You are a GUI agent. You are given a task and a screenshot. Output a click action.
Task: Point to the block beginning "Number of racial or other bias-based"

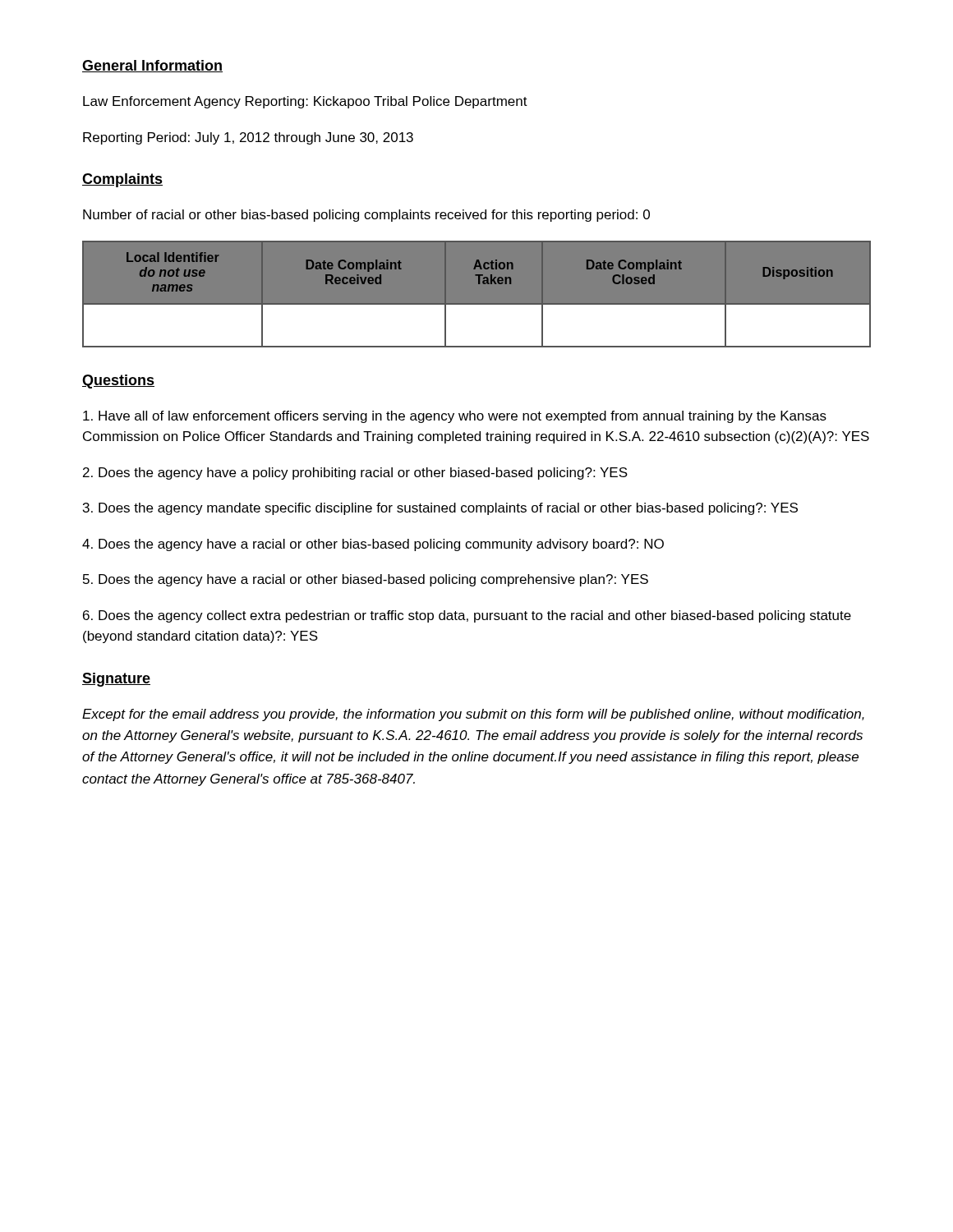click(366, 215)
